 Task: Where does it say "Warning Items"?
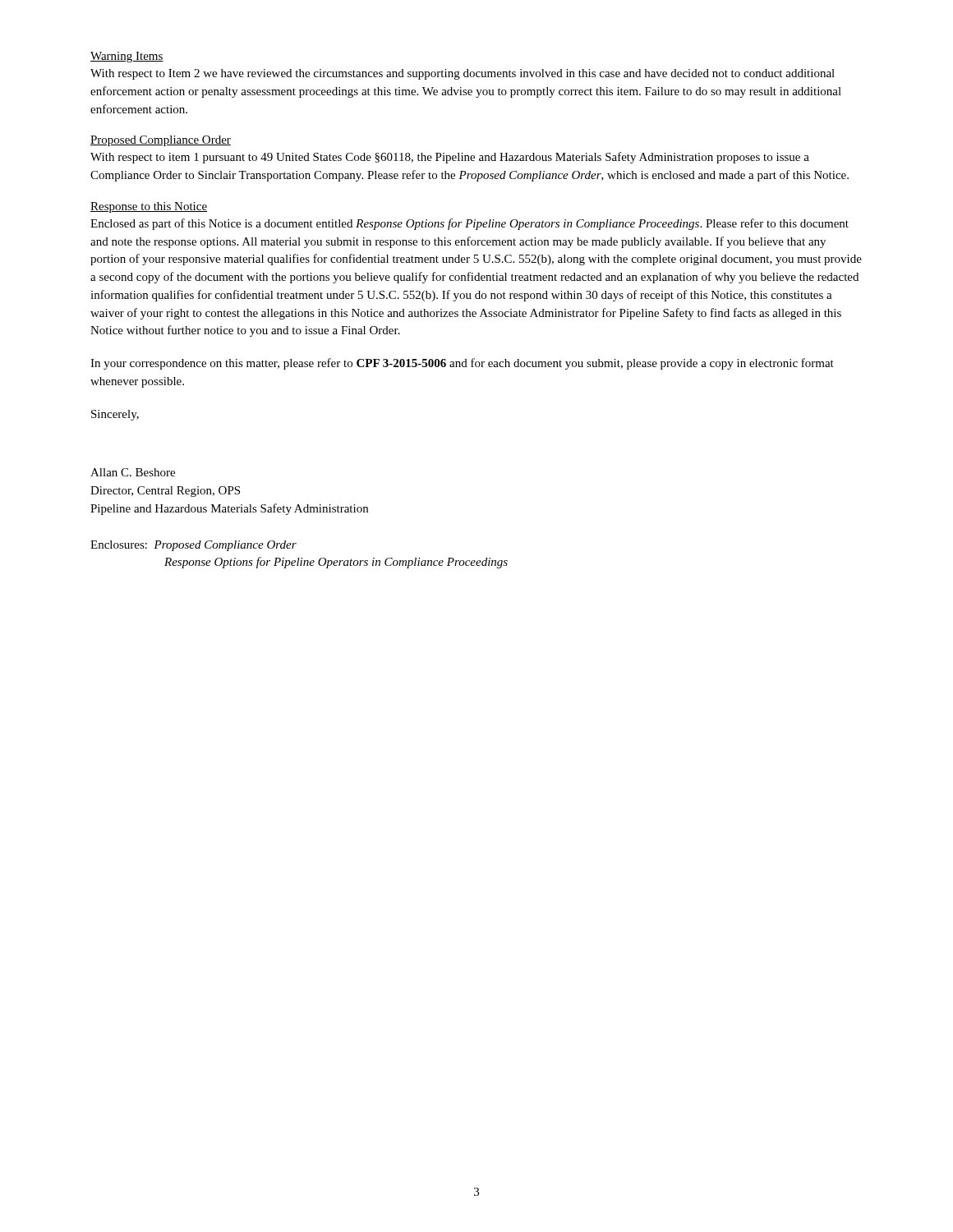[x=127, y=56]
